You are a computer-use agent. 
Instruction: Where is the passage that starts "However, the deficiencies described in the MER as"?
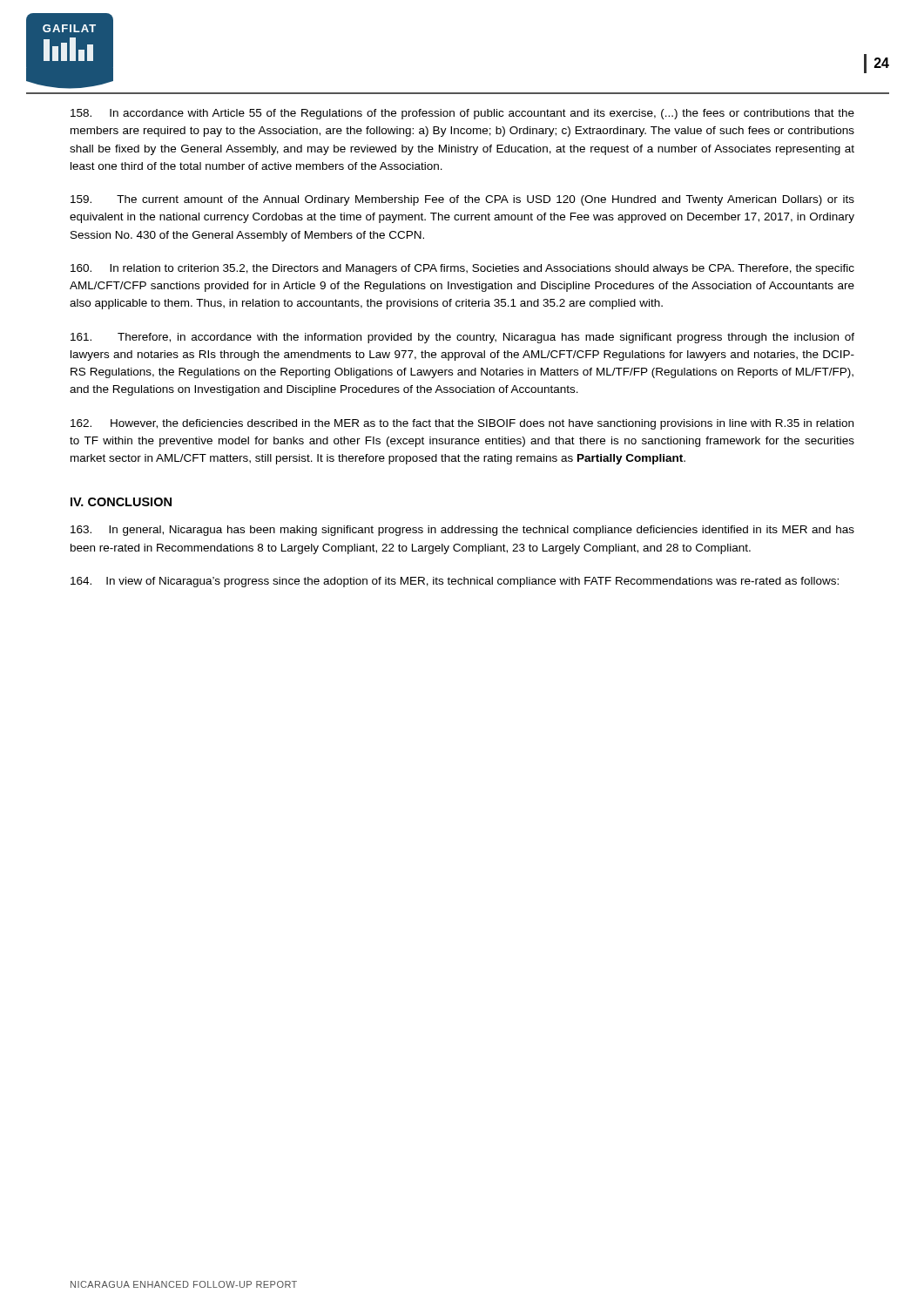point(462,440)
